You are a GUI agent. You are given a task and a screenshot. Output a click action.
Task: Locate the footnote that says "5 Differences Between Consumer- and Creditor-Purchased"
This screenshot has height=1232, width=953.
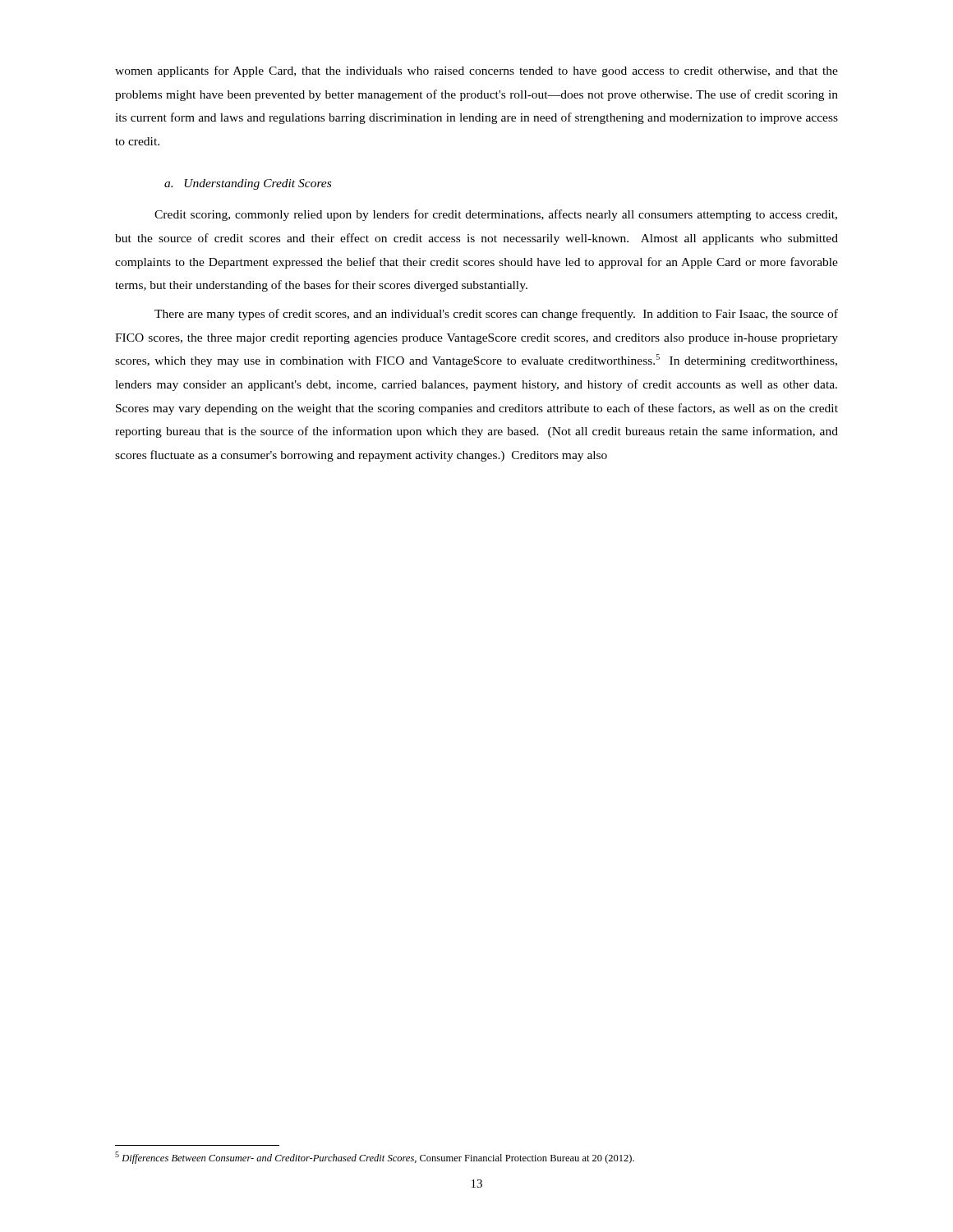pyautogui.click(x=476, y=1159)
